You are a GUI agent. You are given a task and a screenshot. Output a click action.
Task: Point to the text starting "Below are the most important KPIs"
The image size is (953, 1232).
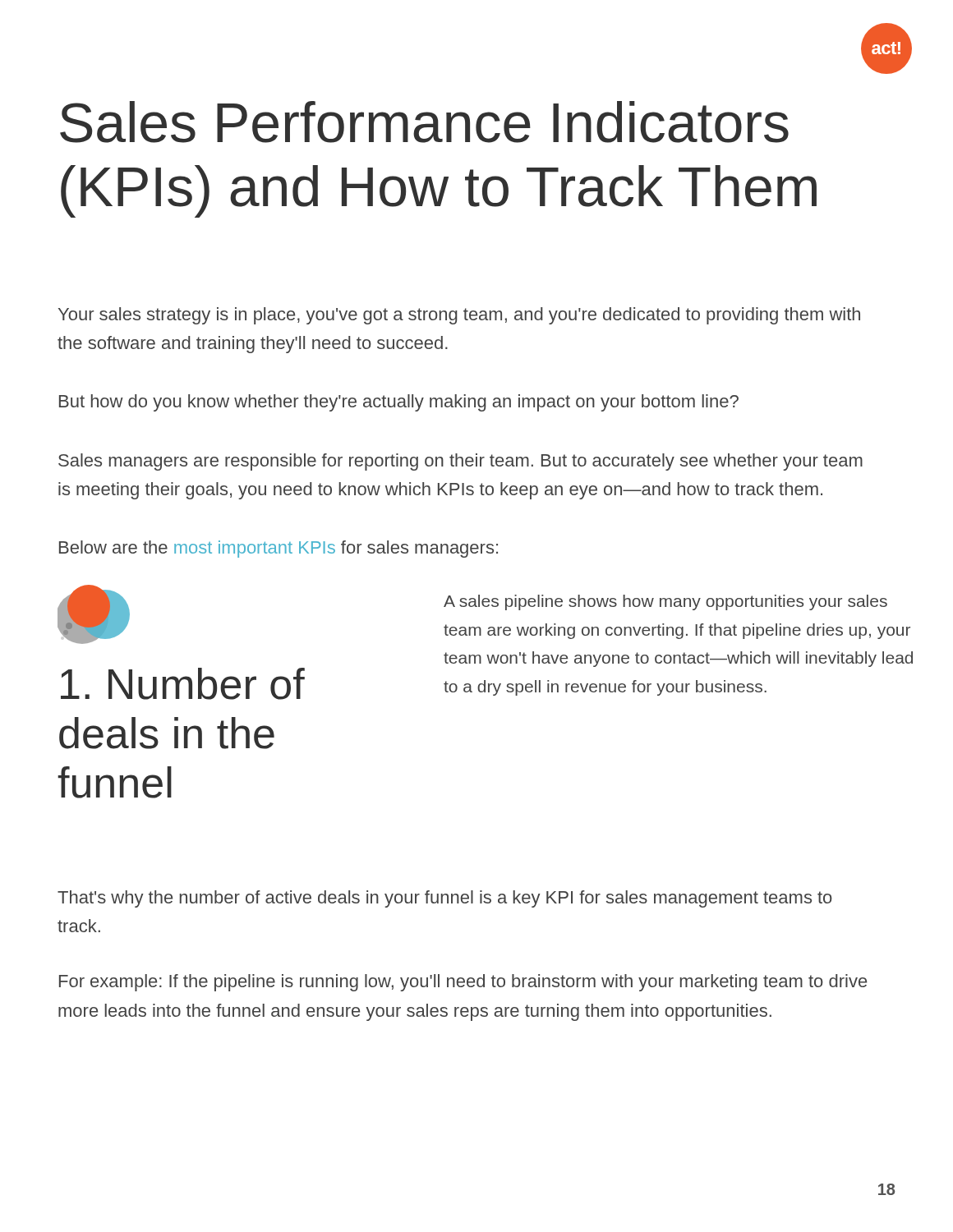(279, 547)
